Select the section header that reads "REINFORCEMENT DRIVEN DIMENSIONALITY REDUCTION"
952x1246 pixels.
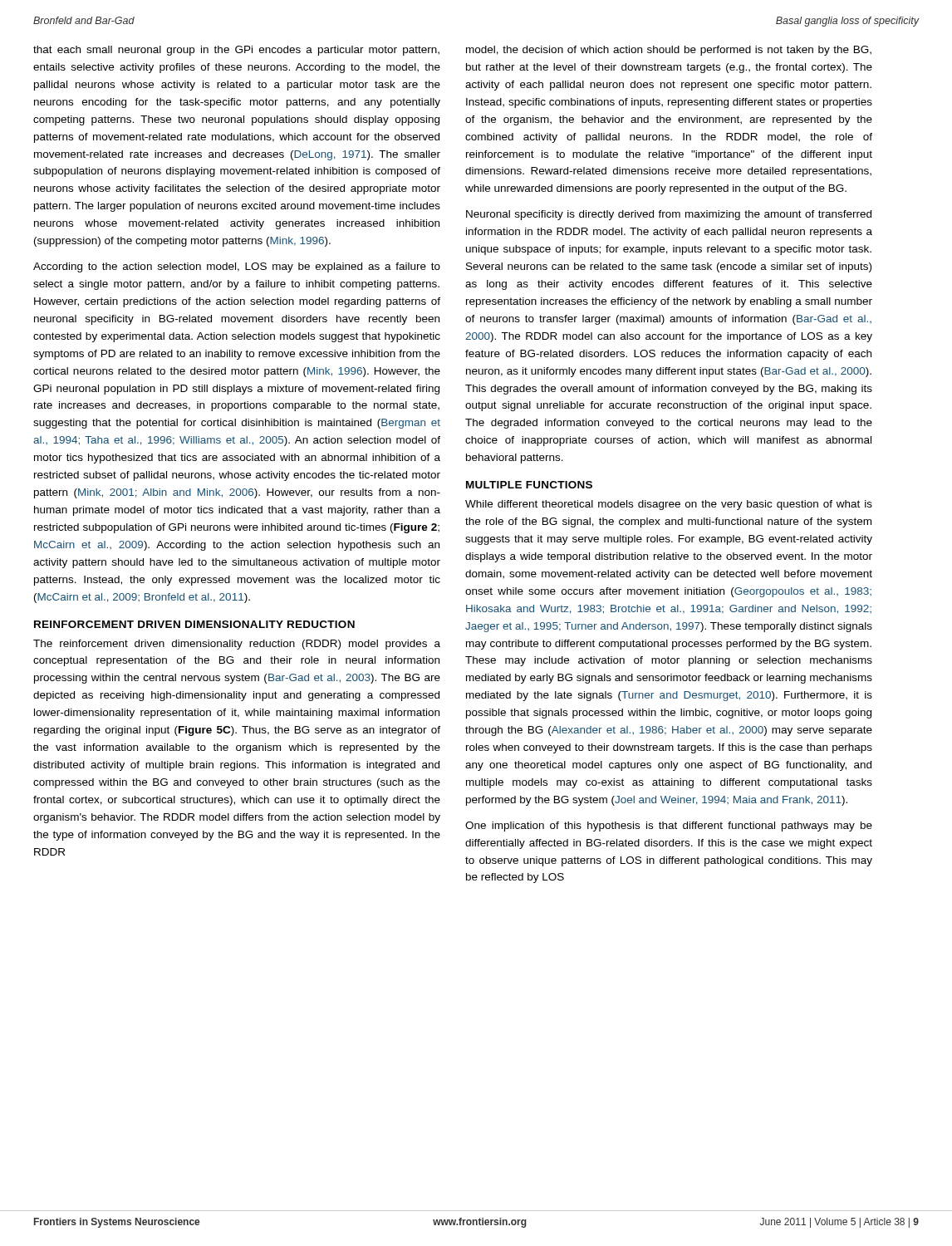pyautogui.click(x=194, y=624)
